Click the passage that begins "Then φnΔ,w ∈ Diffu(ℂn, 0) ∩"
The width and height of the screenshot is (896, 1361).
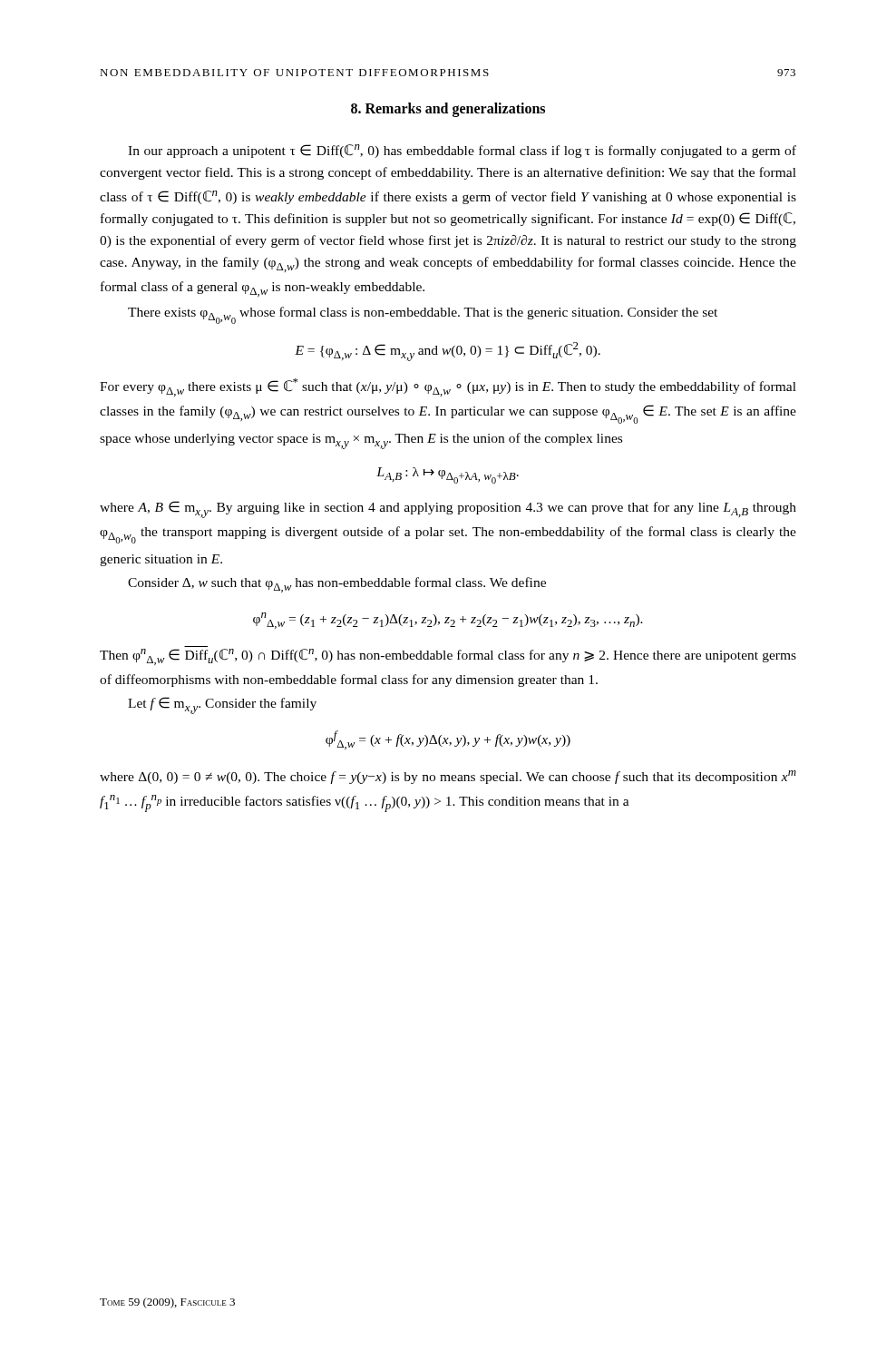(x=448, y=666)
